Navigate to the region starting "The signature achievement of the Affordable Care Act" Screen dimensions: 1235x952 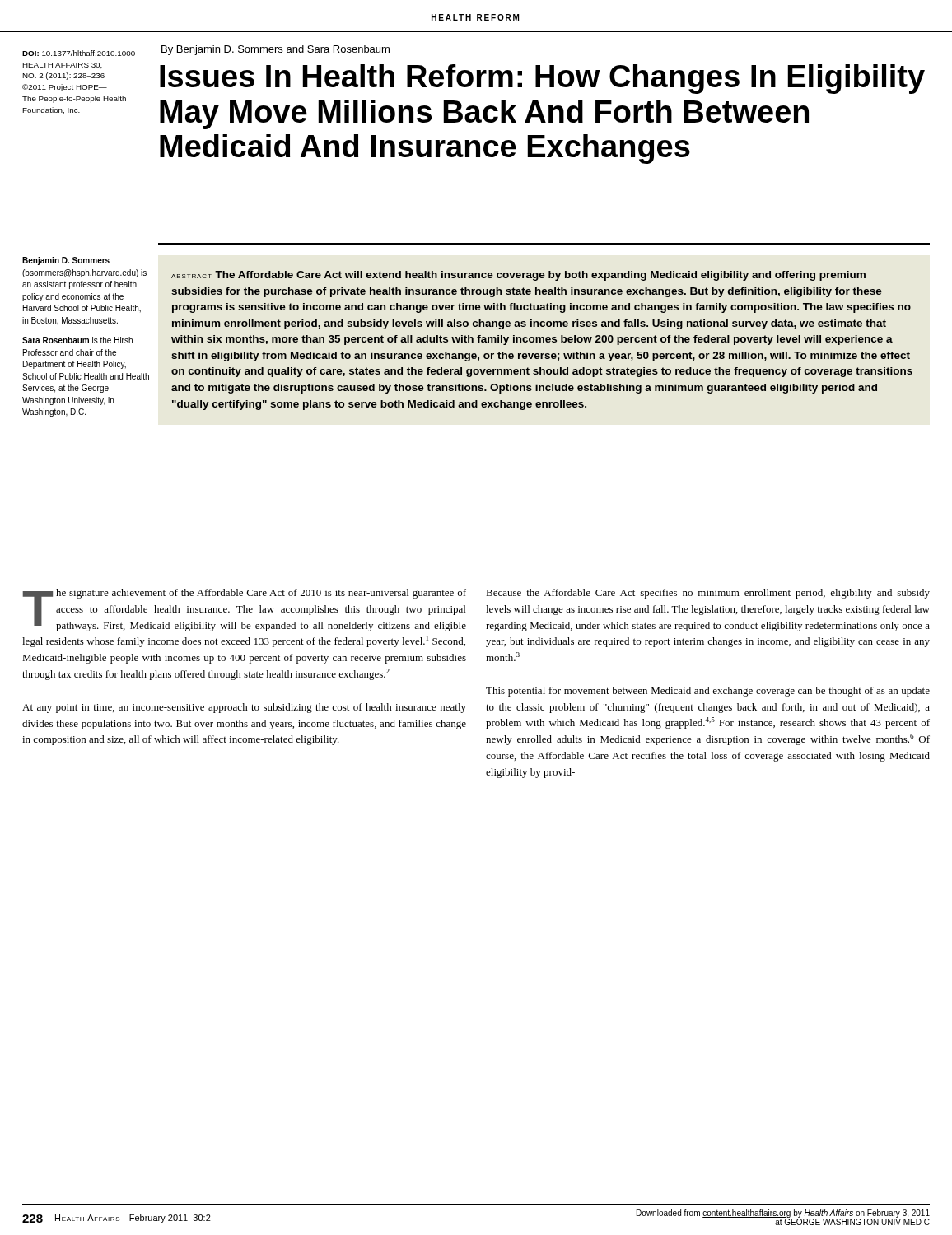tap(244, 665)
